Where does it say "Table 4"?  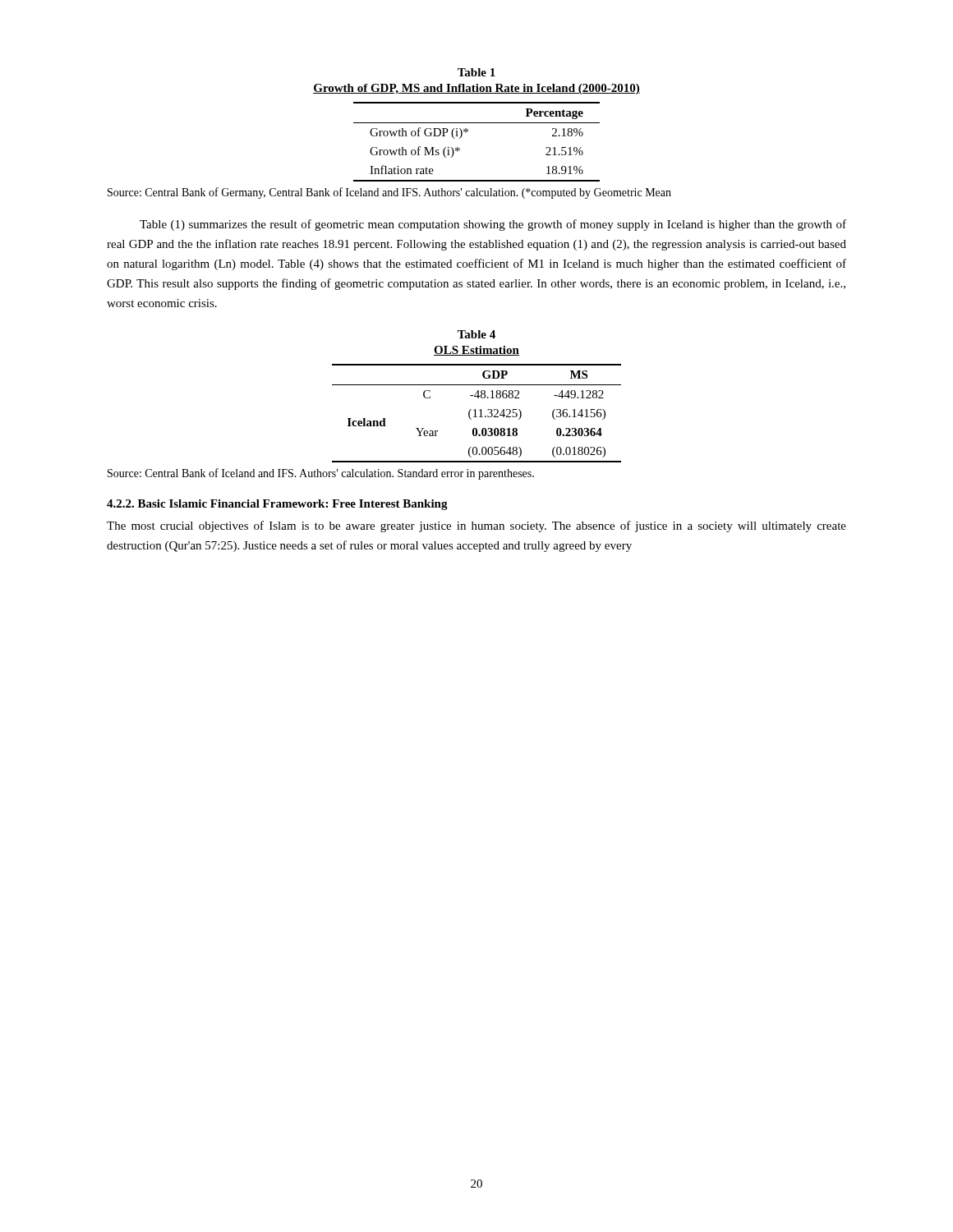476,334
